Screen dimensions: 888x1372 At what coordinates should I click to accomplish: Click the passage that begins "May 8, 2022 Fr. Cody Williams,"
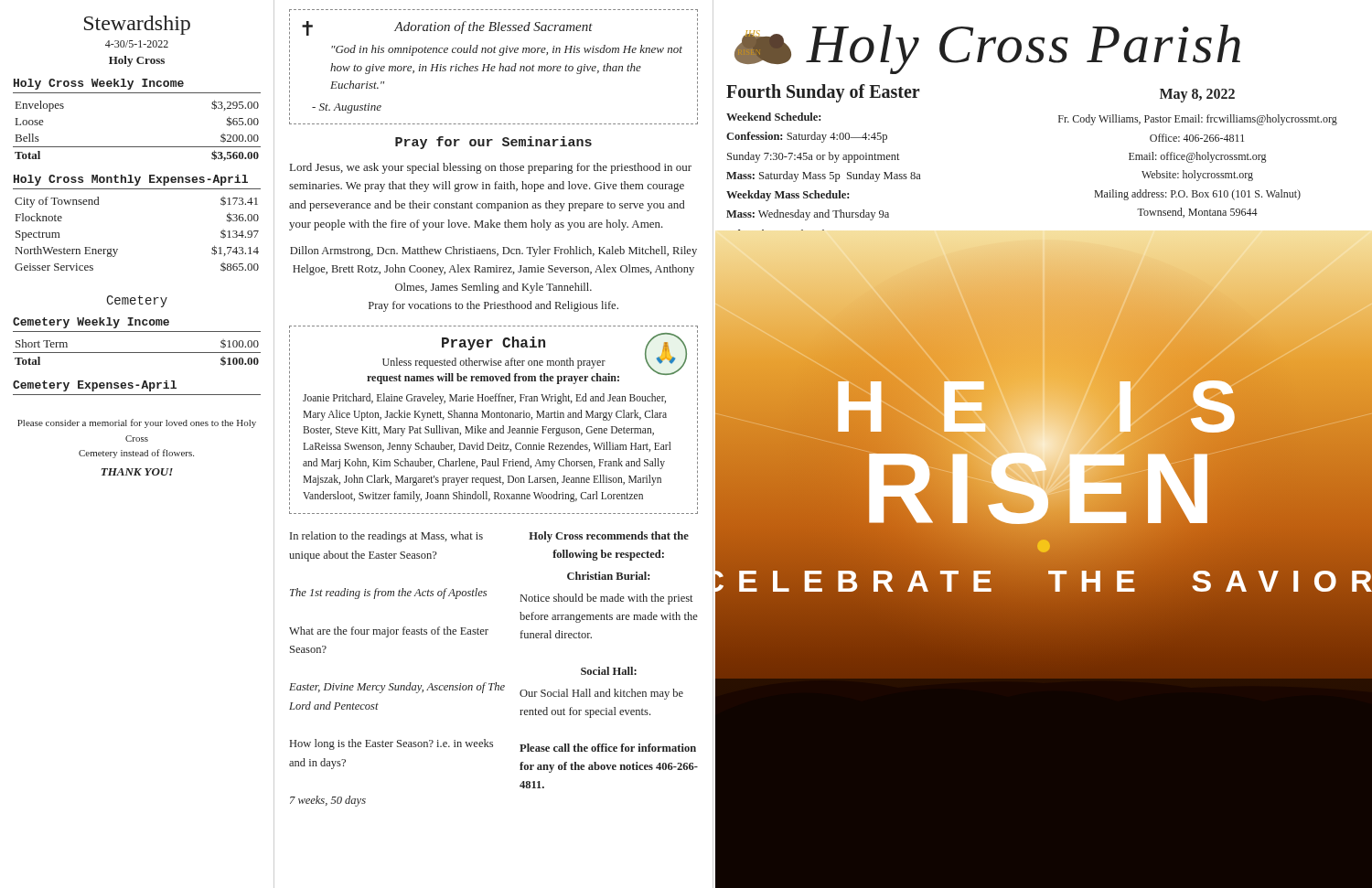1197,150
